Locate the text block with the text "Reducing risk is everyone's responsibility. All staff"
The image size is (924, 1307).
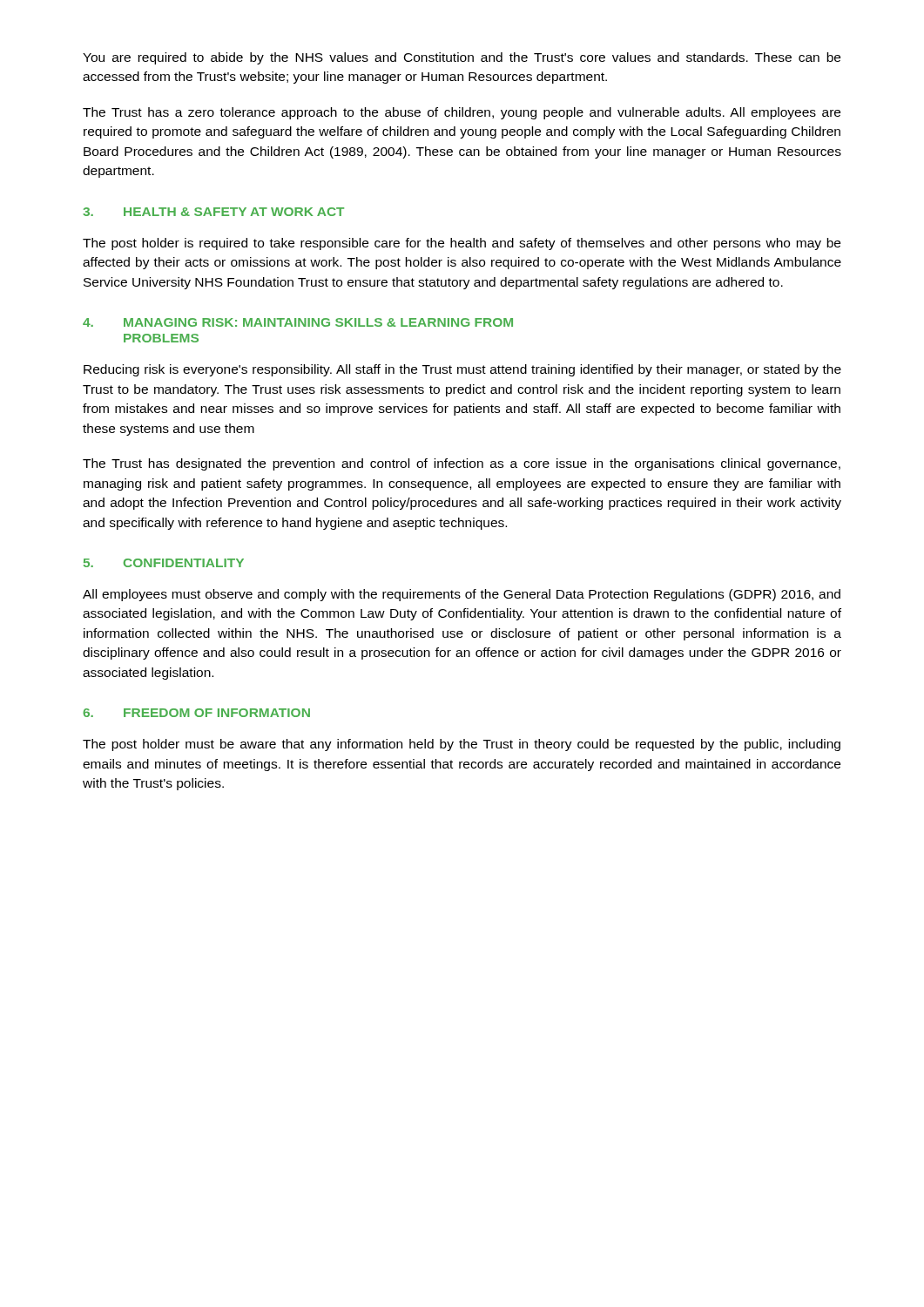tap(462, 399)
